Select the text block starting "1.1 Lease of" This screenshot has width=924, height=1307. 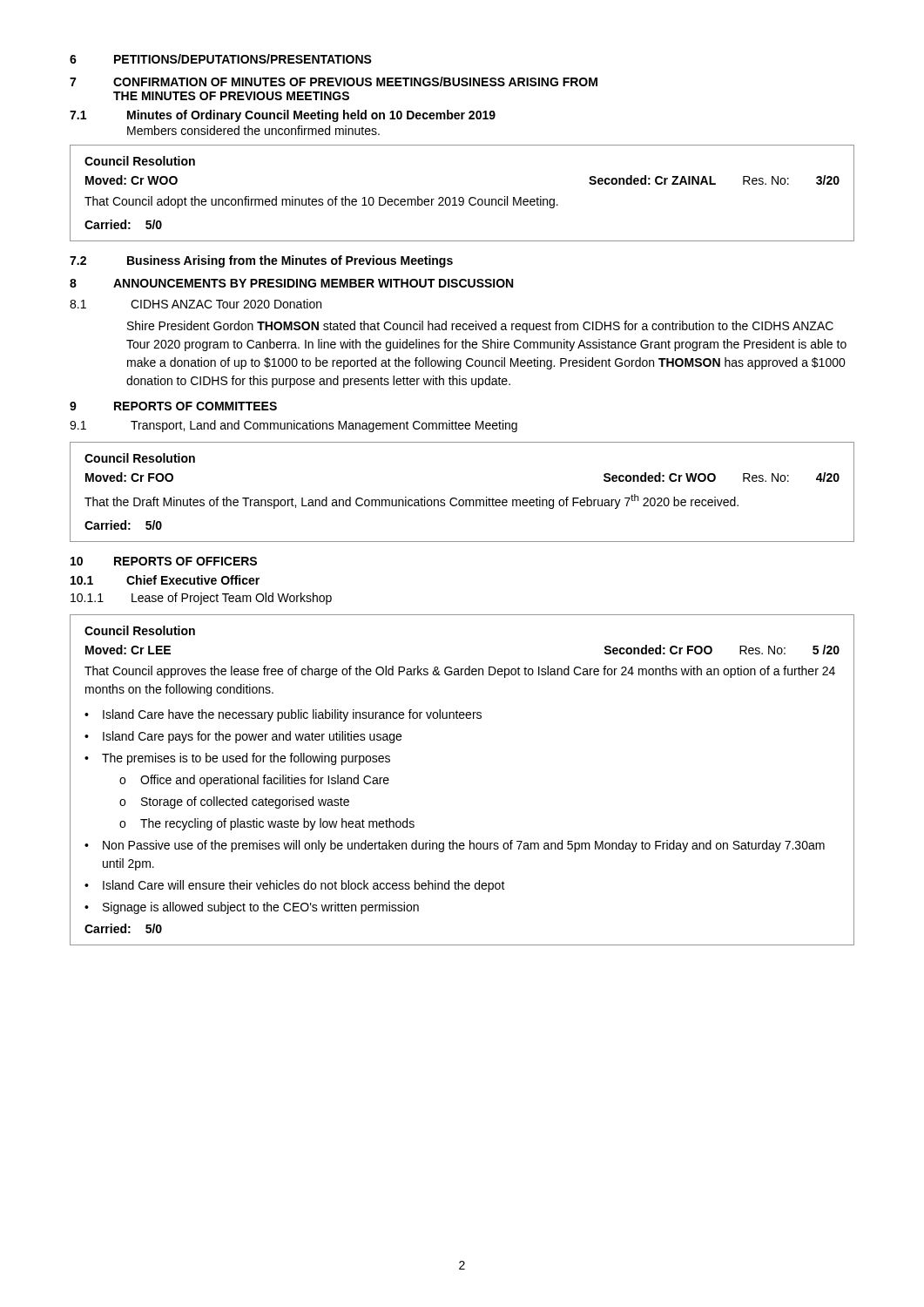[x=201, y=598]
